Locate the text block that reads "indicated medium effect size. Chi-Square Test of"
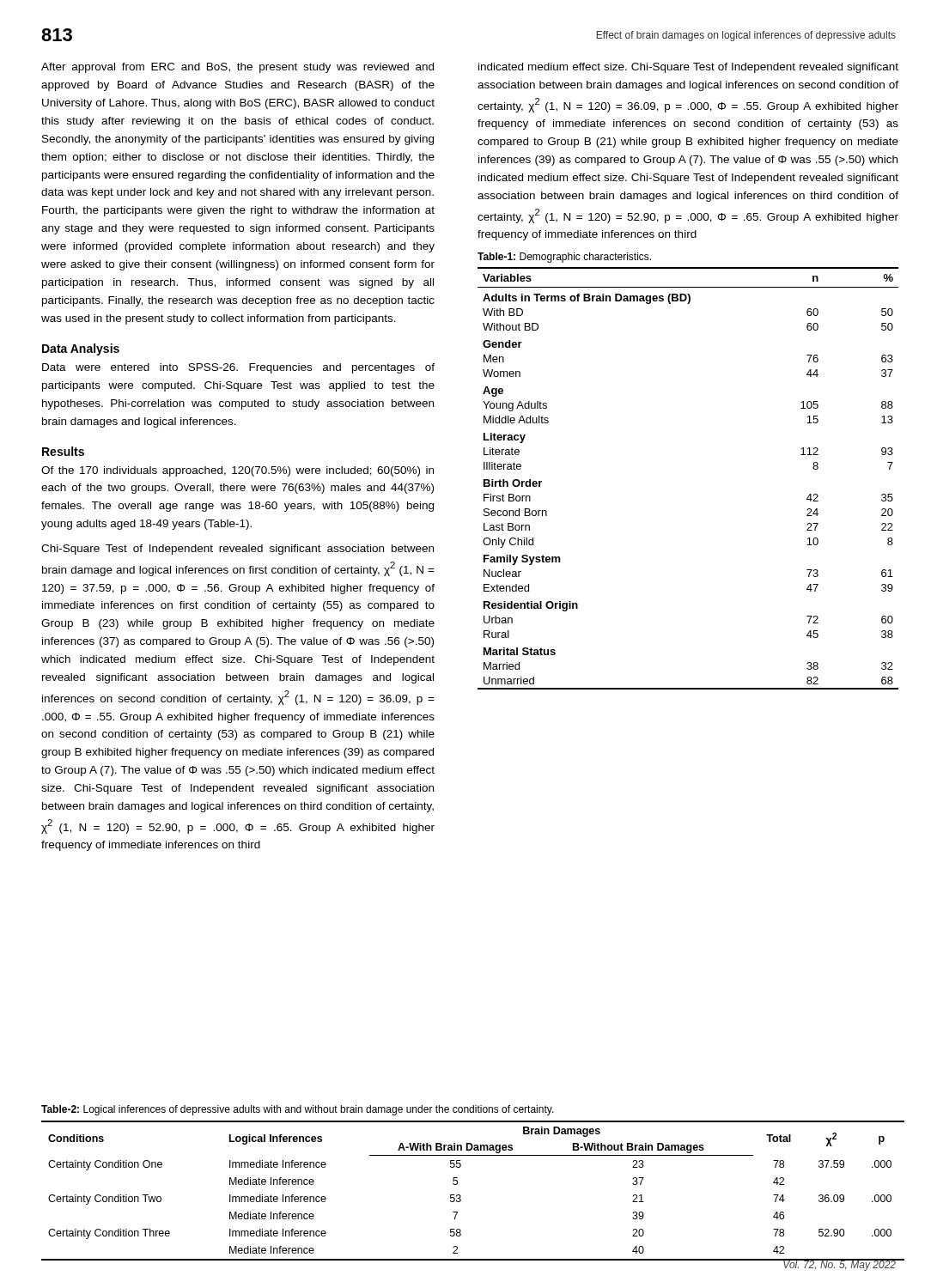 pyautogui.click(x=688, y=151)
